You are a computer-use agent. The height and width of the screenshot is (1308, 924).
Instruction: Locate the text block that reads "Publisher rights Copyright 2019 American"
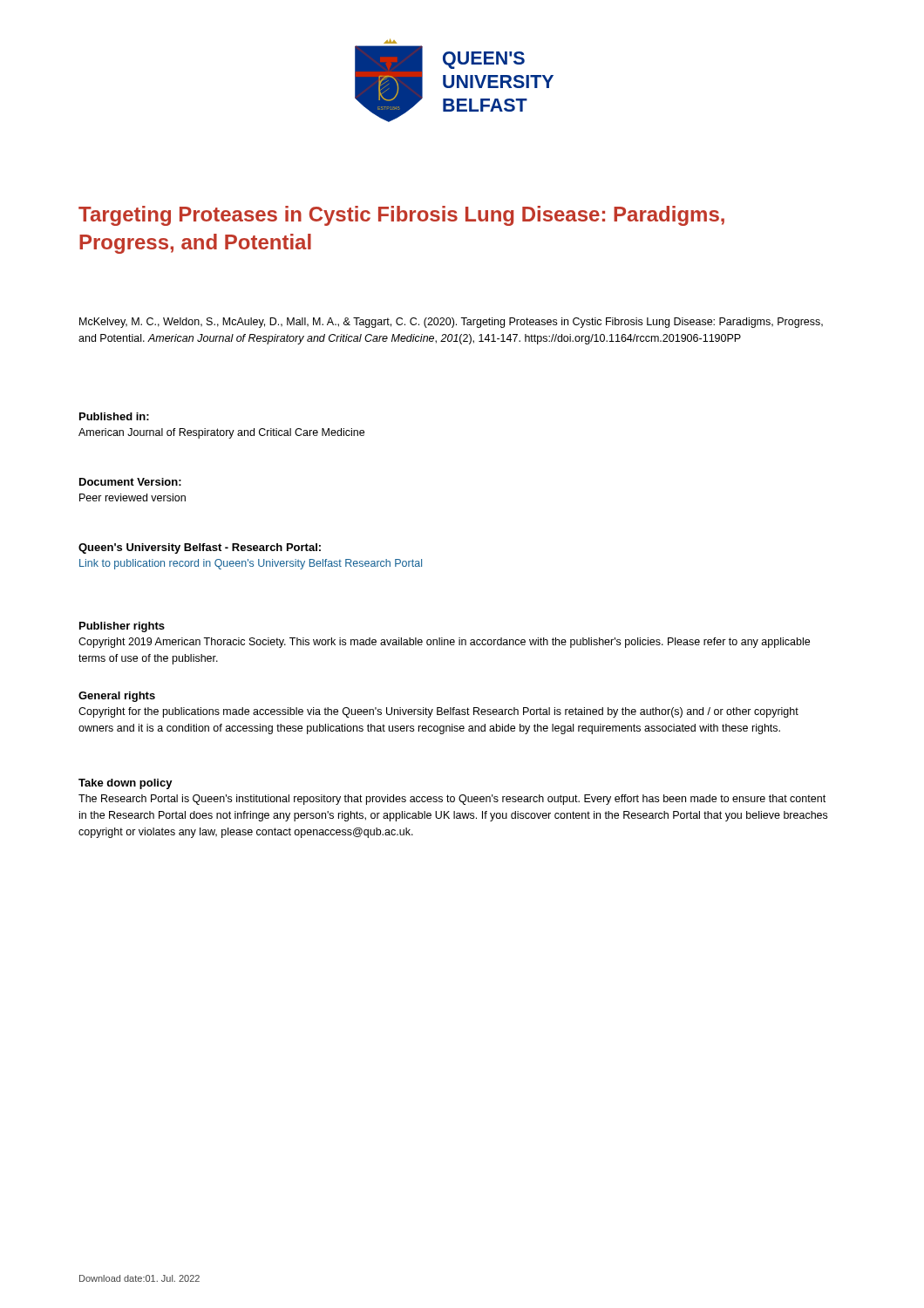pos(453,643)
